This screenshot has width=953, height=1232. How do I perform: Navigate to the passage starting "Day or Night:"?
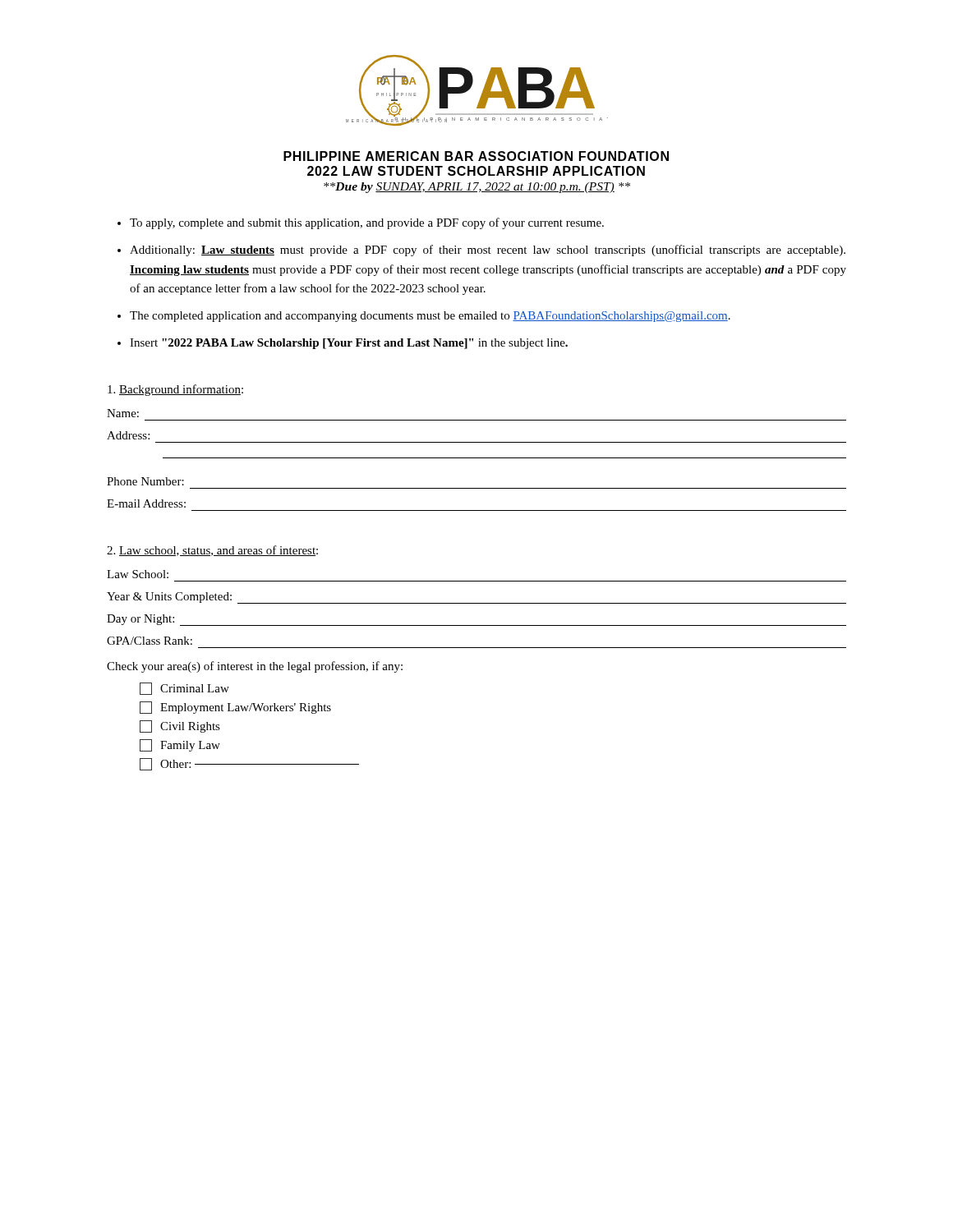click(476, 618)
